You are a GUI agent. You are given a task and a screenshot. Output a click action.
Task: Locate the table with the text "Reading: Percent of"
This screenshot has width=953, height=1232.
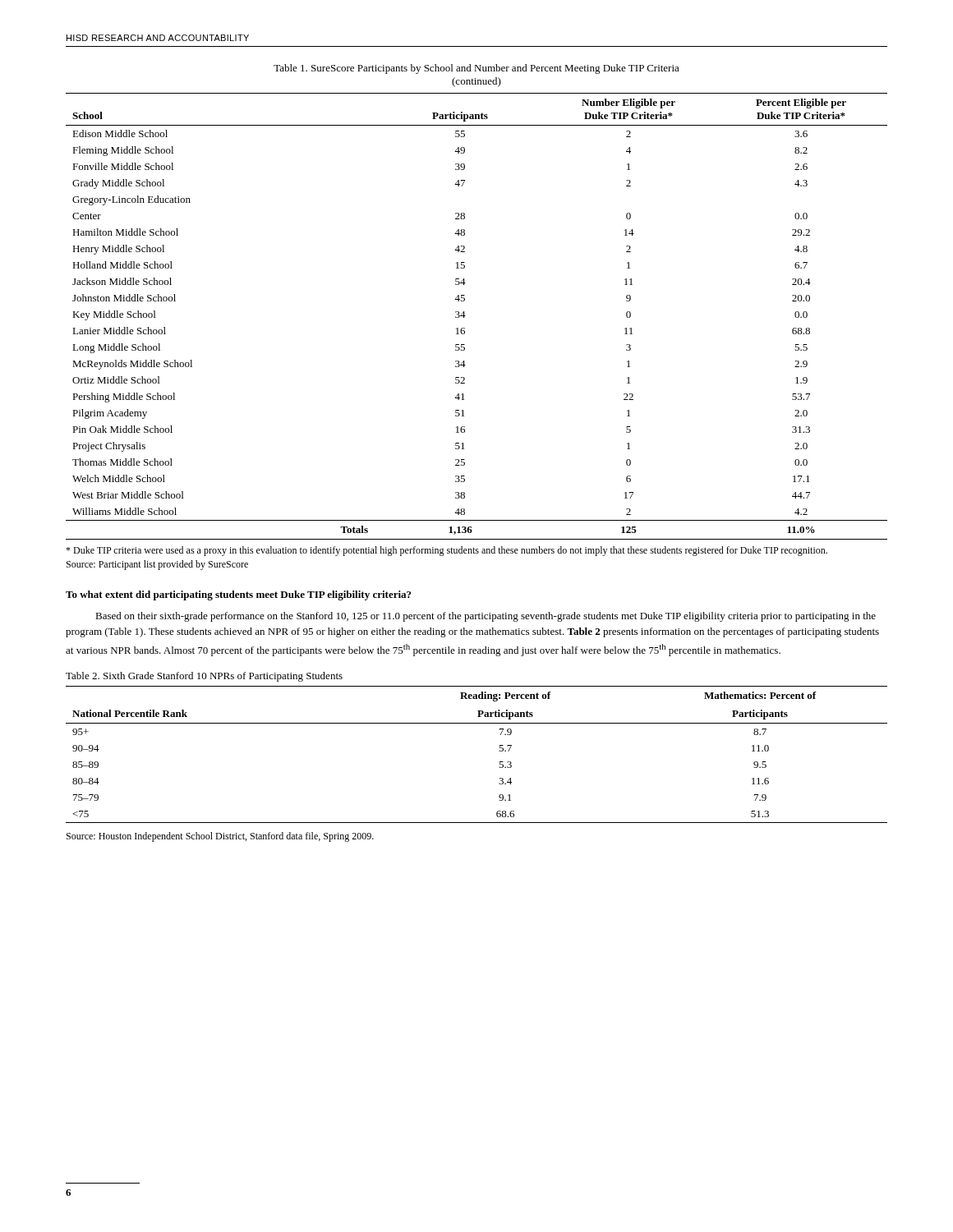coord(476,756)
